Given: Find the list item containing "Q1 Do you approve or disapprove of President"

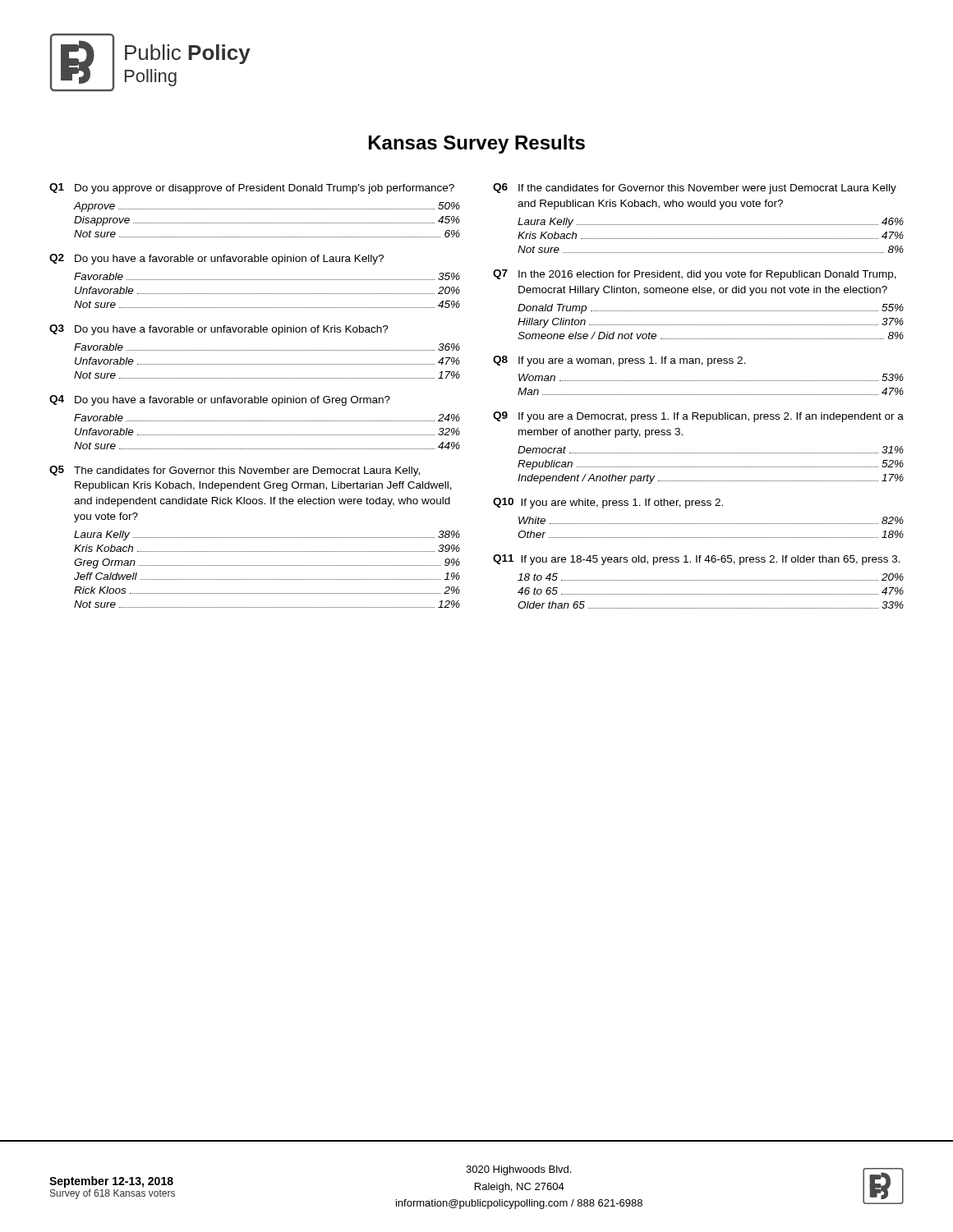Looking at the screenshot, I should (255, 210).
